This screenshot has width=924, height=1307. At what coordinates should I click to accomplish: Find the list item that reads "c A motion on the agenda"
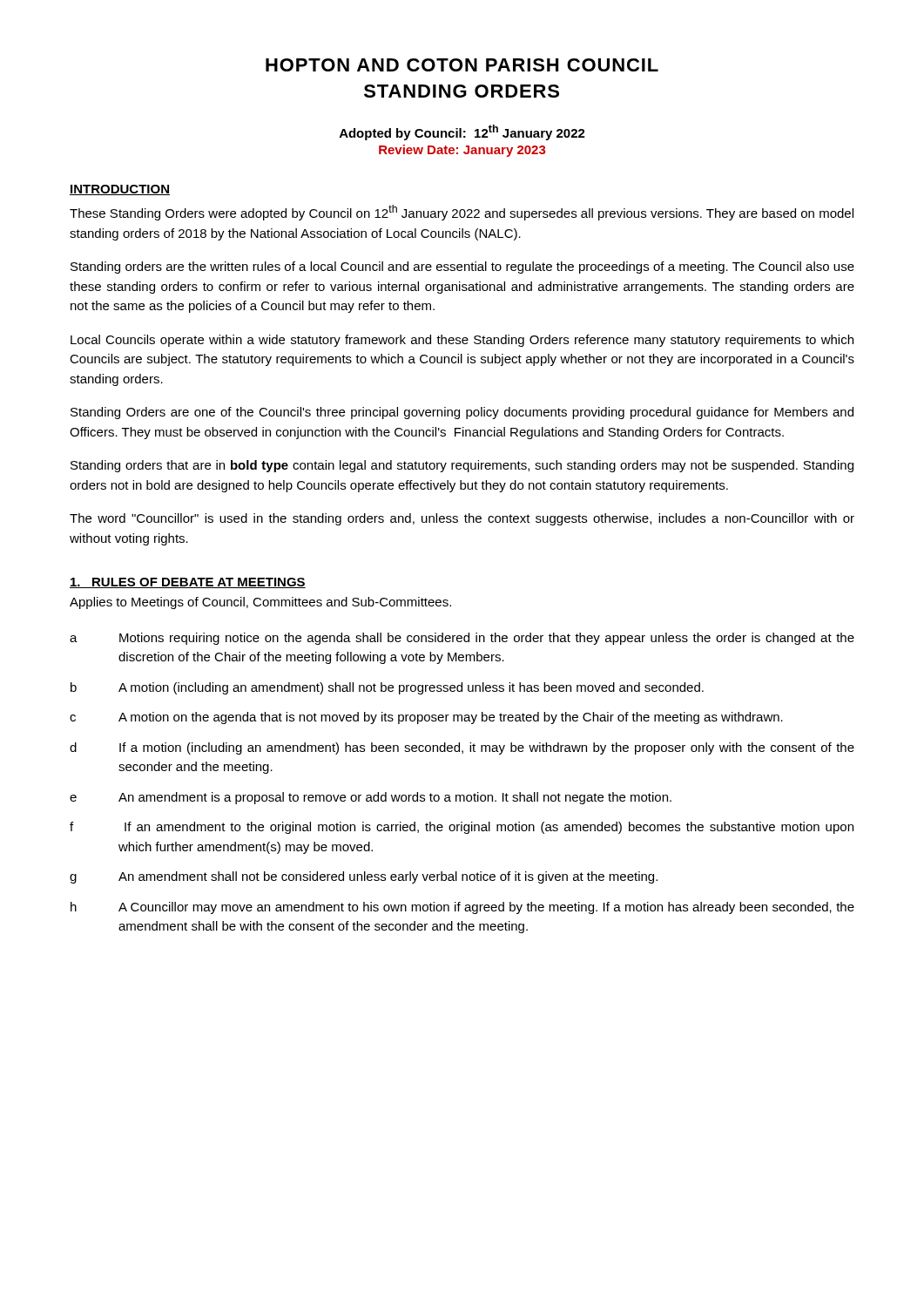[462, 718]
